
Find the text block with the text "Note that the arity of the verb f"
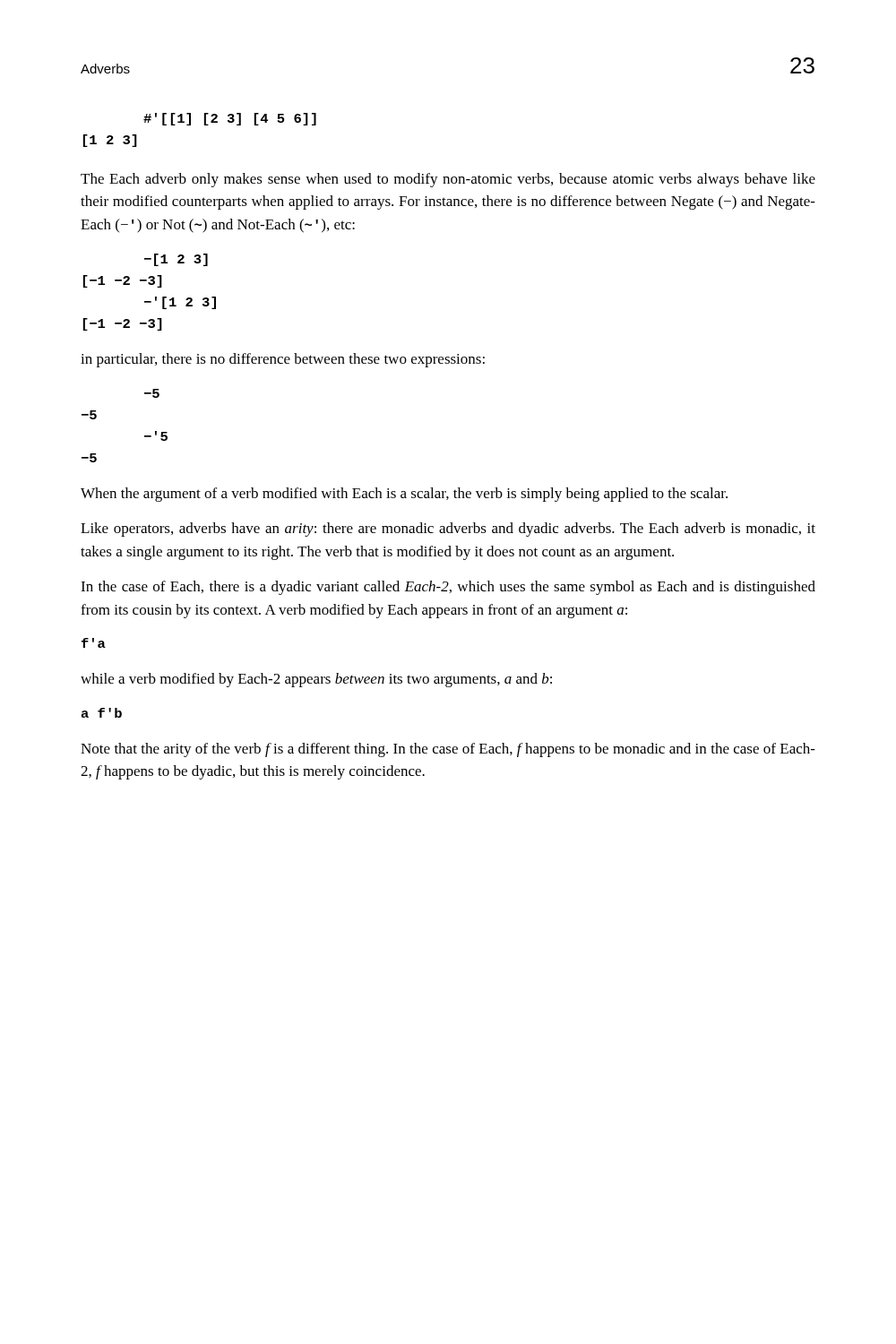[x=448, y=760]
